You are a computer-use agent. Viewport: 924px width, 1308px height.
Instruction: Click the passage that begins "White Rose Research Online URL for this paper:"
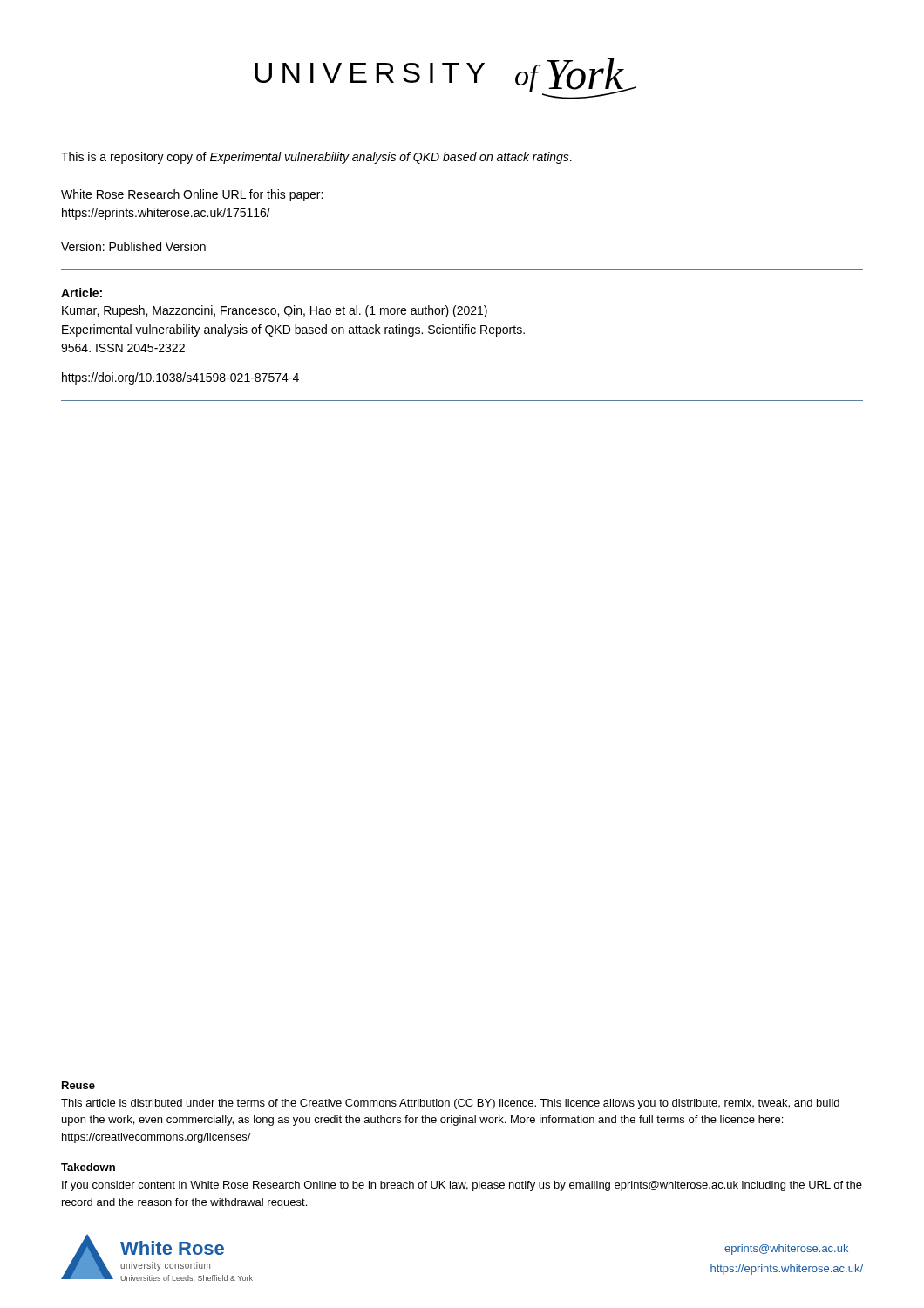(192, 204)
